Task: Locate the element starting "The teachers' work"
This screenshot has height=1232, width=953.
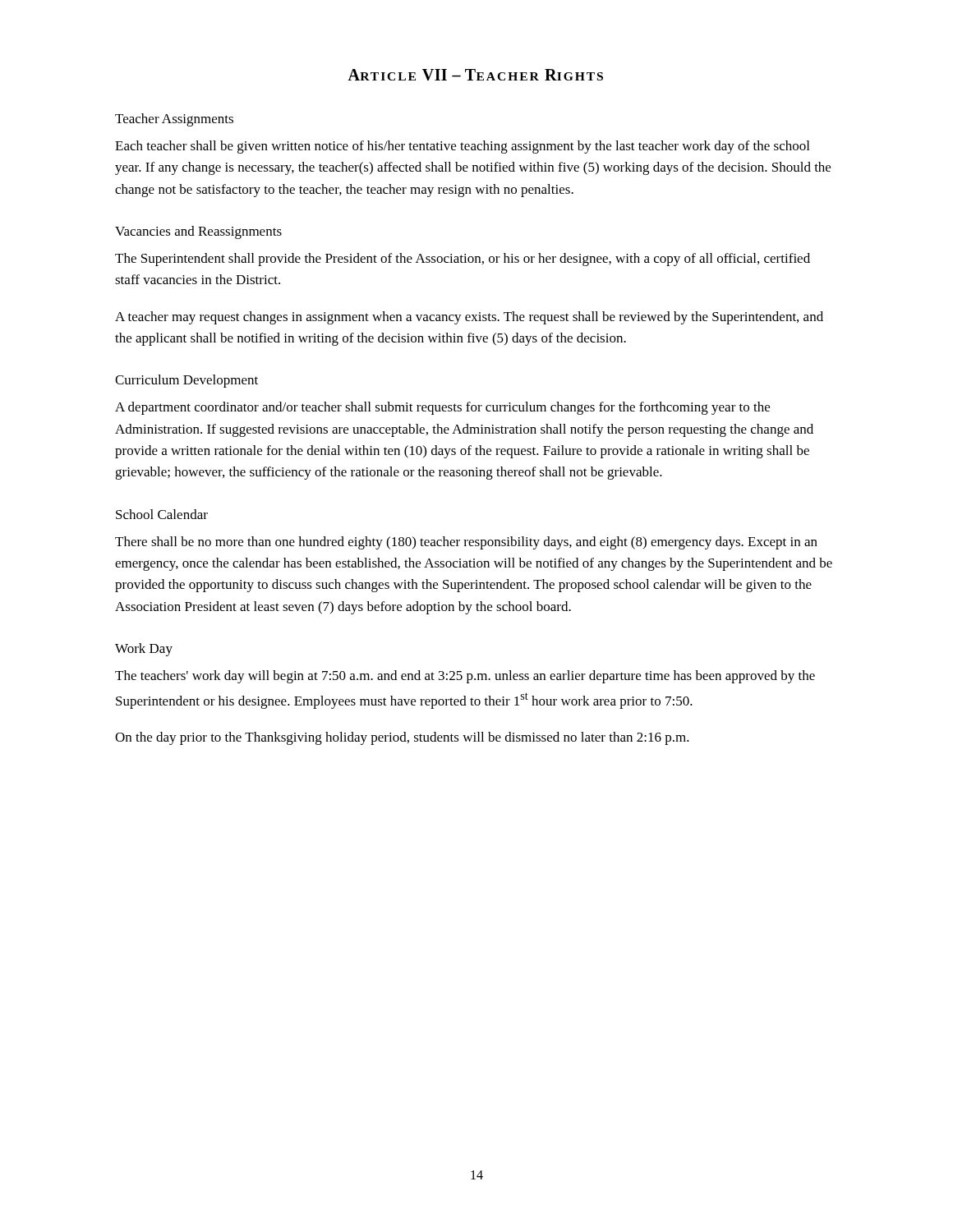Action: tap(465, 688)
